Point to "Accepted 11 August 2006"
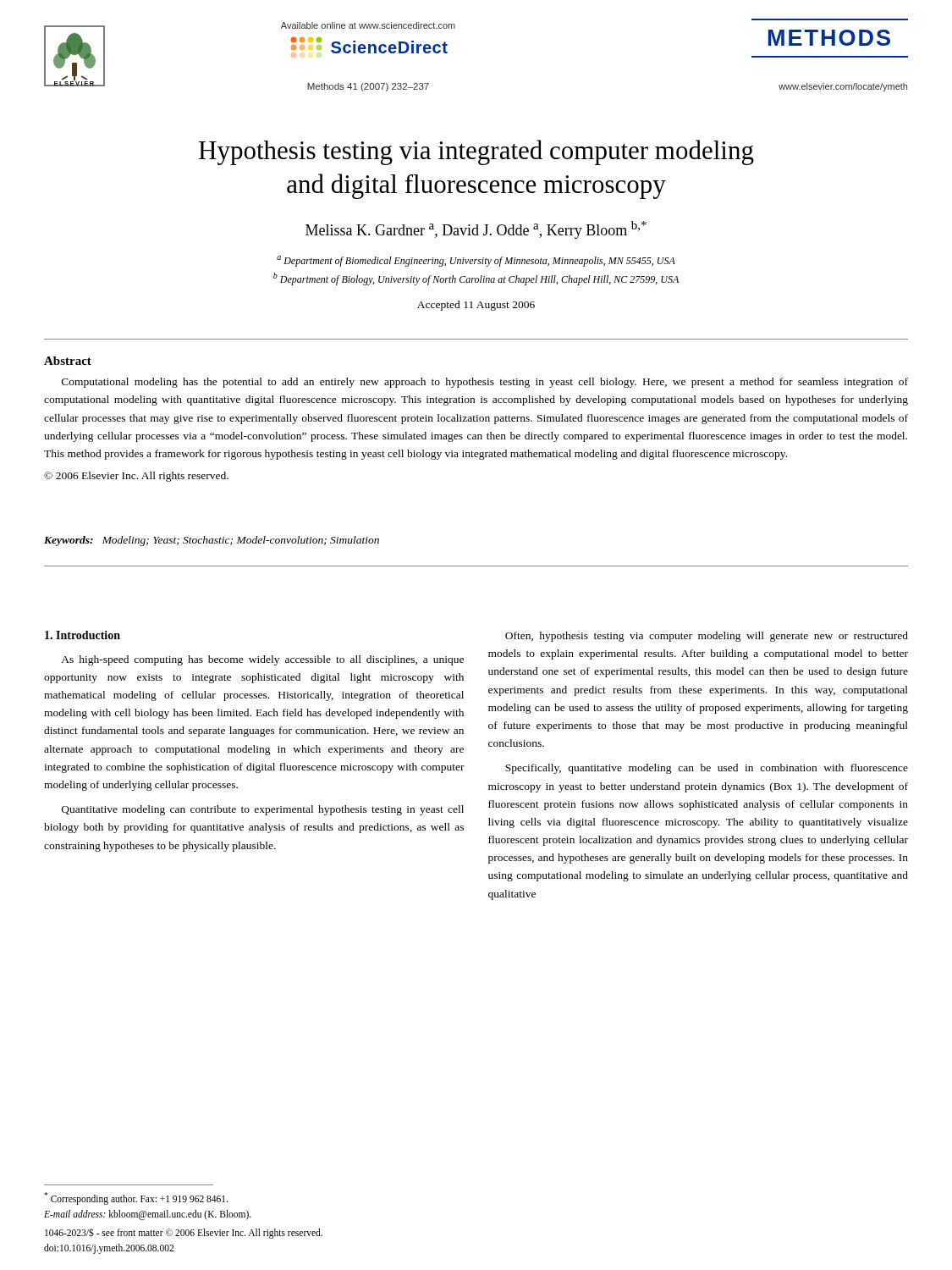The image size is (952, 1270). (476, 304)
